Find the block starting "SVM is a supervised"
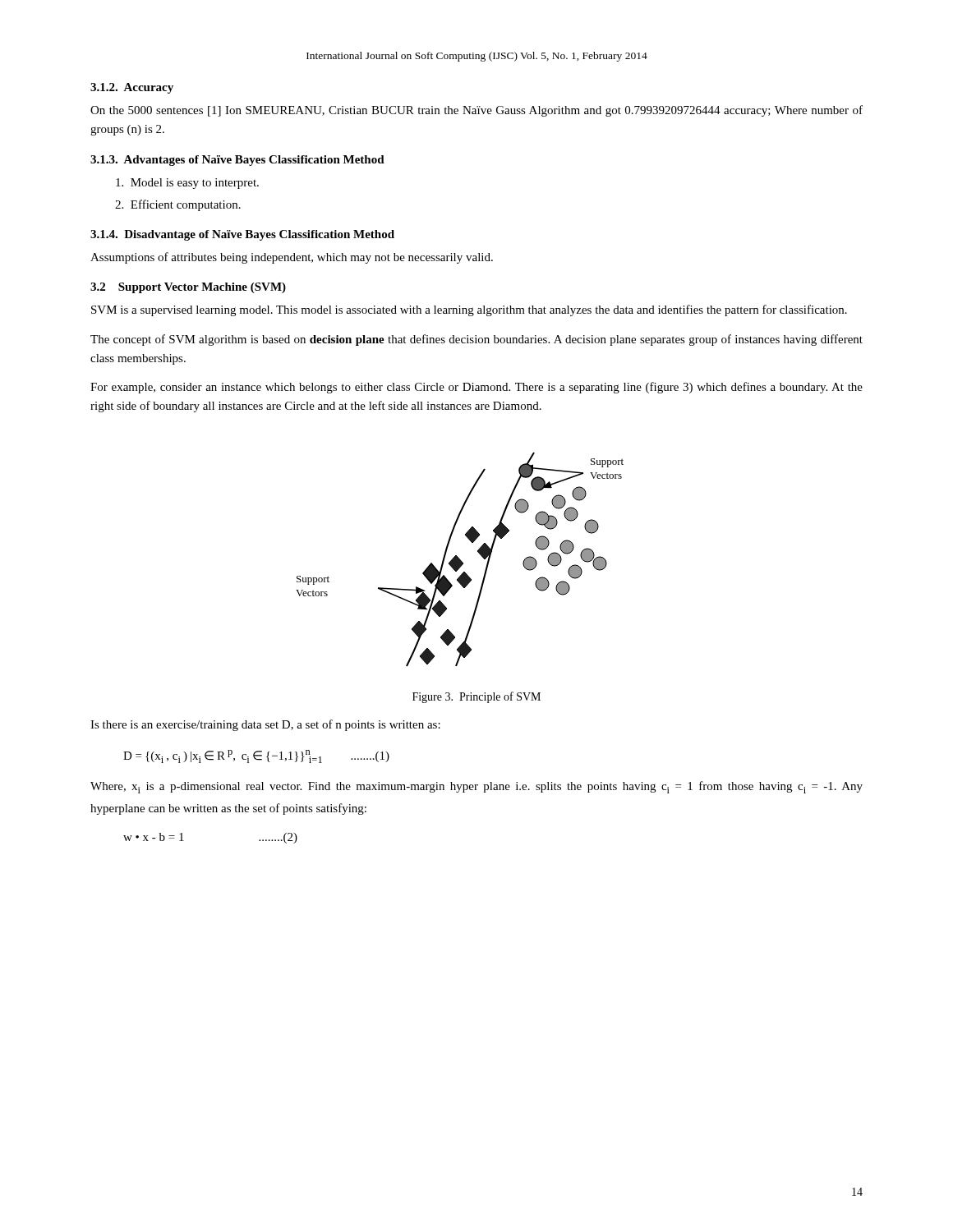Viewport: 953px width, 1232px height. click(469, 310)
